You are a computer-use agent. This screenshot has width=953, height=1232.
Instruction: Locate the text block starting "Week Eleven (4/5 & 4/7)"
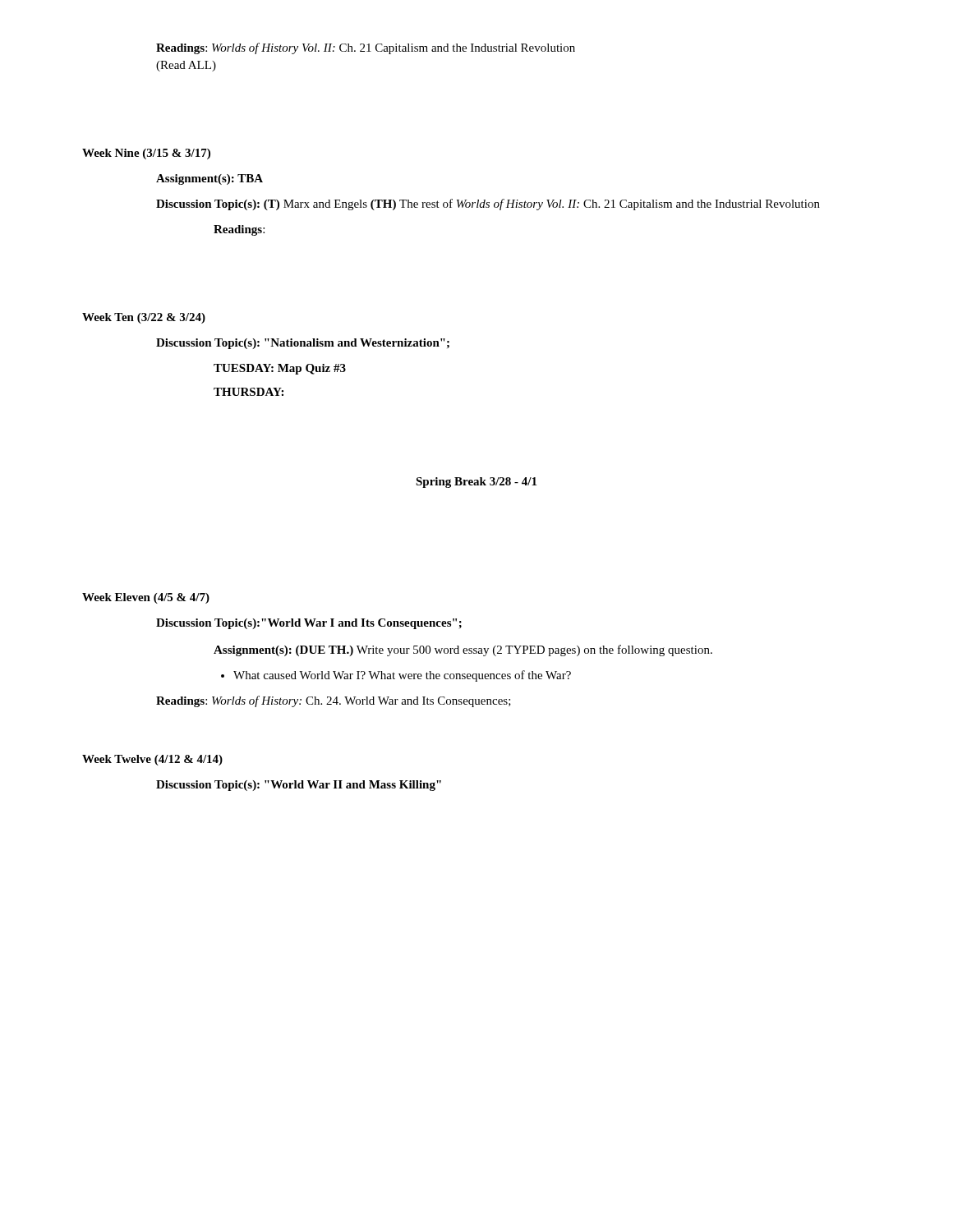coord(146,598)
